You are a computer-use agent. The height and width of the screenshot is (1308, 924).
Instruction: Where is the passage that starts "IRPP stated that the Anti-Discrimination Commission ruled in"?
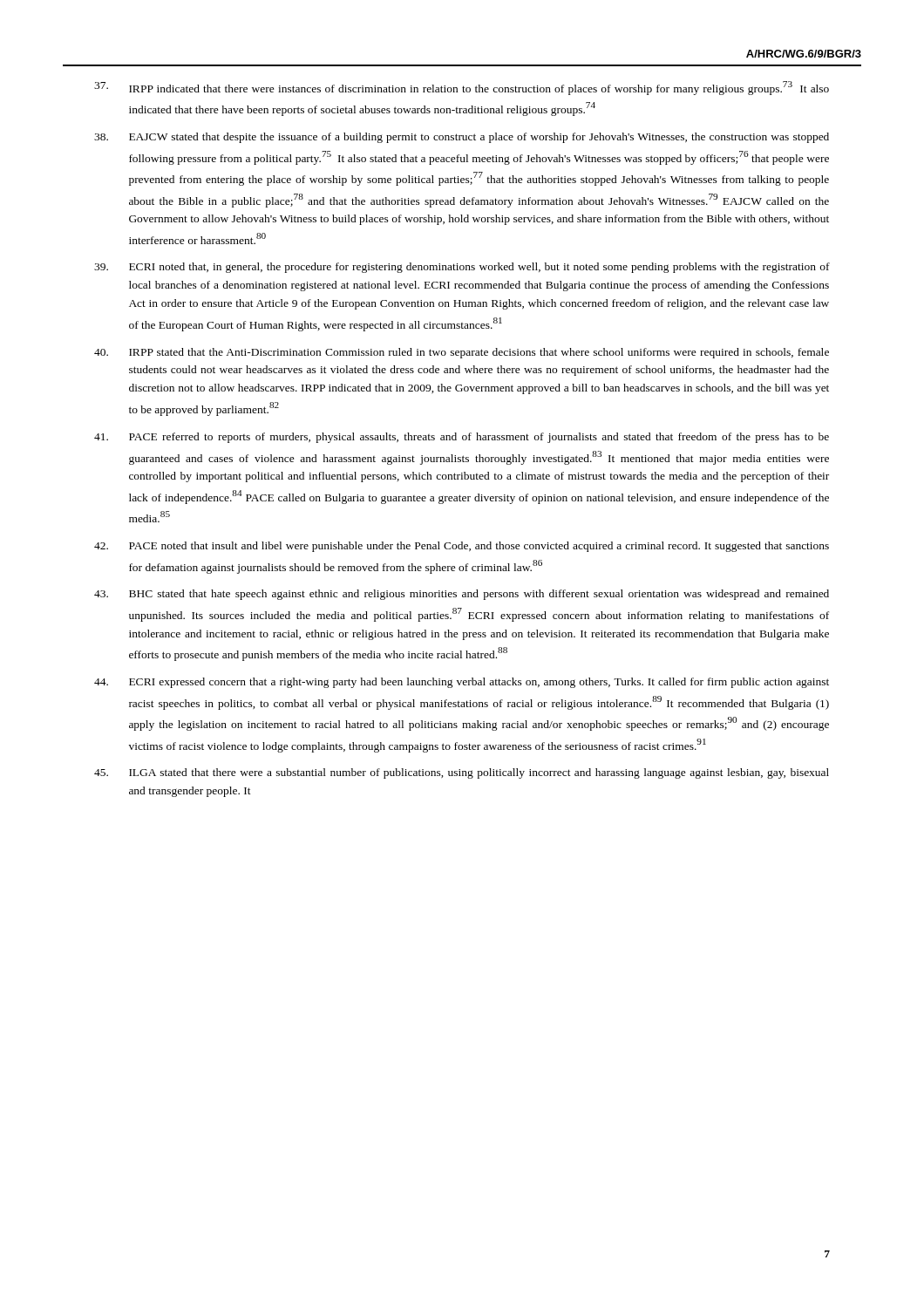[462, 381]
